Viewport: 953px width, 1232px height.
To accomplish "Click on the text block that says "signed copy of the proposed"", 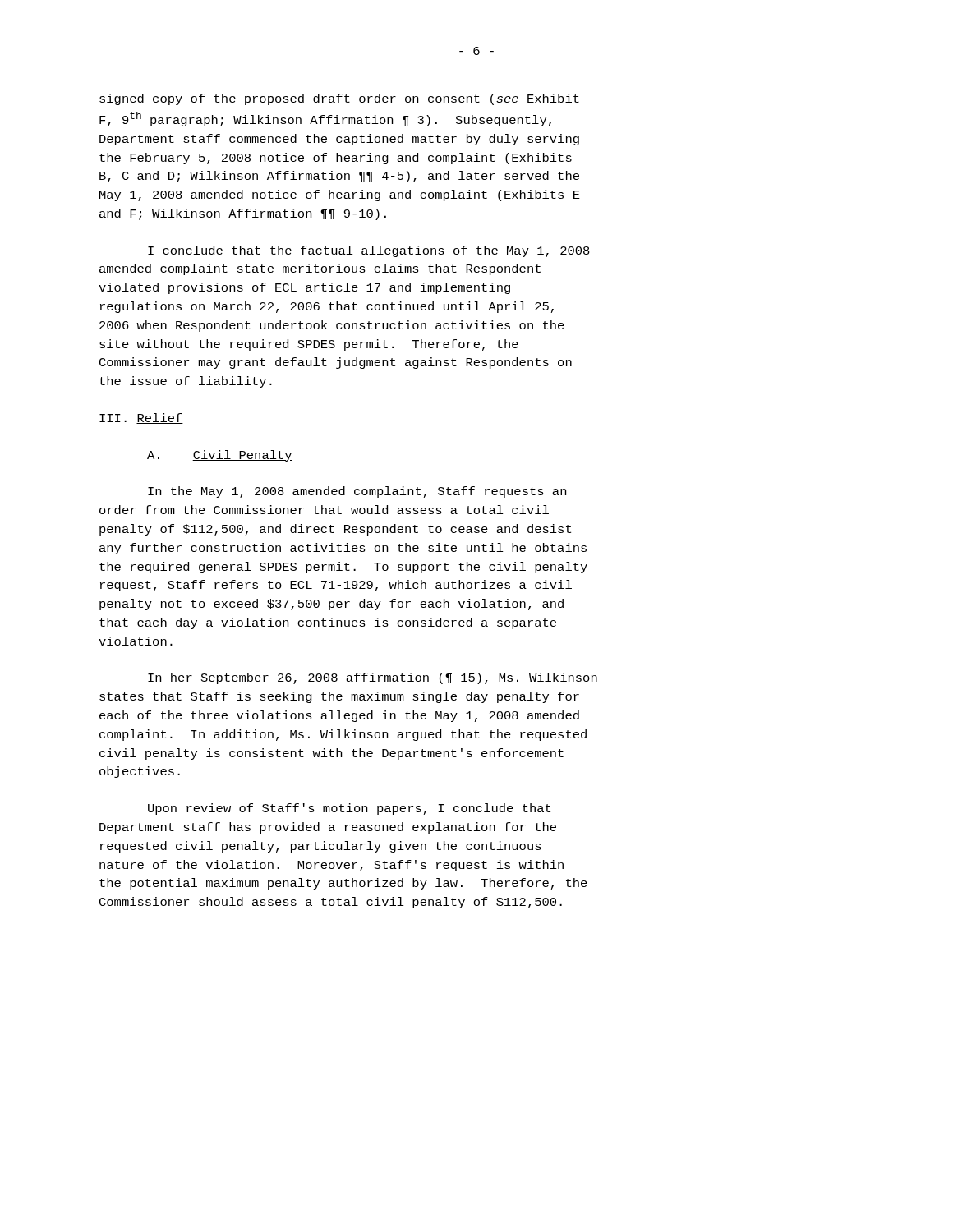I will pyautogui.click(x=339, y=157).
